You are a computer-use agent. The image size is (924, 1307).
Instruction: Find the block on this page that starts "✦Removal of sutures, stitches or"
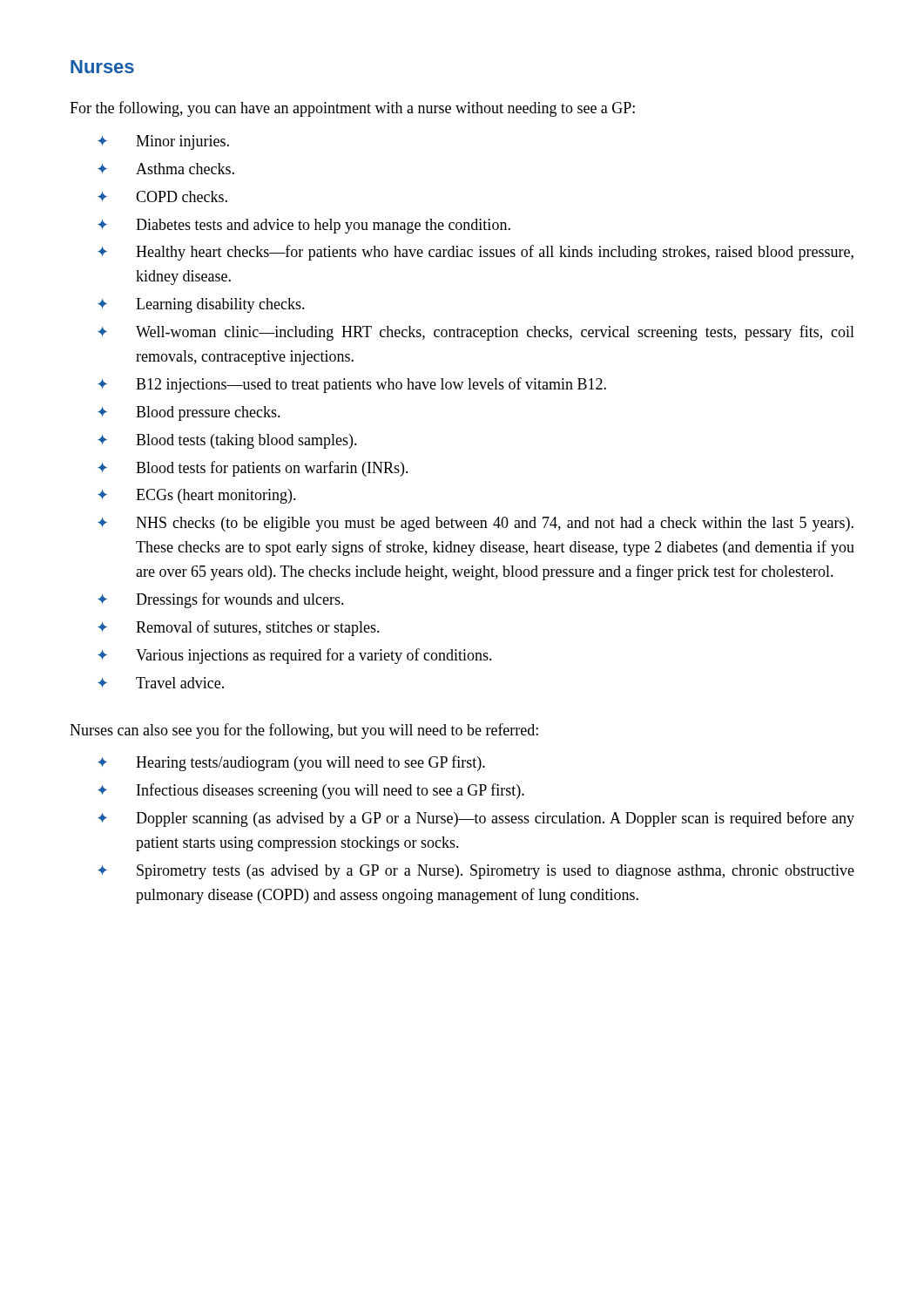click(239, 628)
